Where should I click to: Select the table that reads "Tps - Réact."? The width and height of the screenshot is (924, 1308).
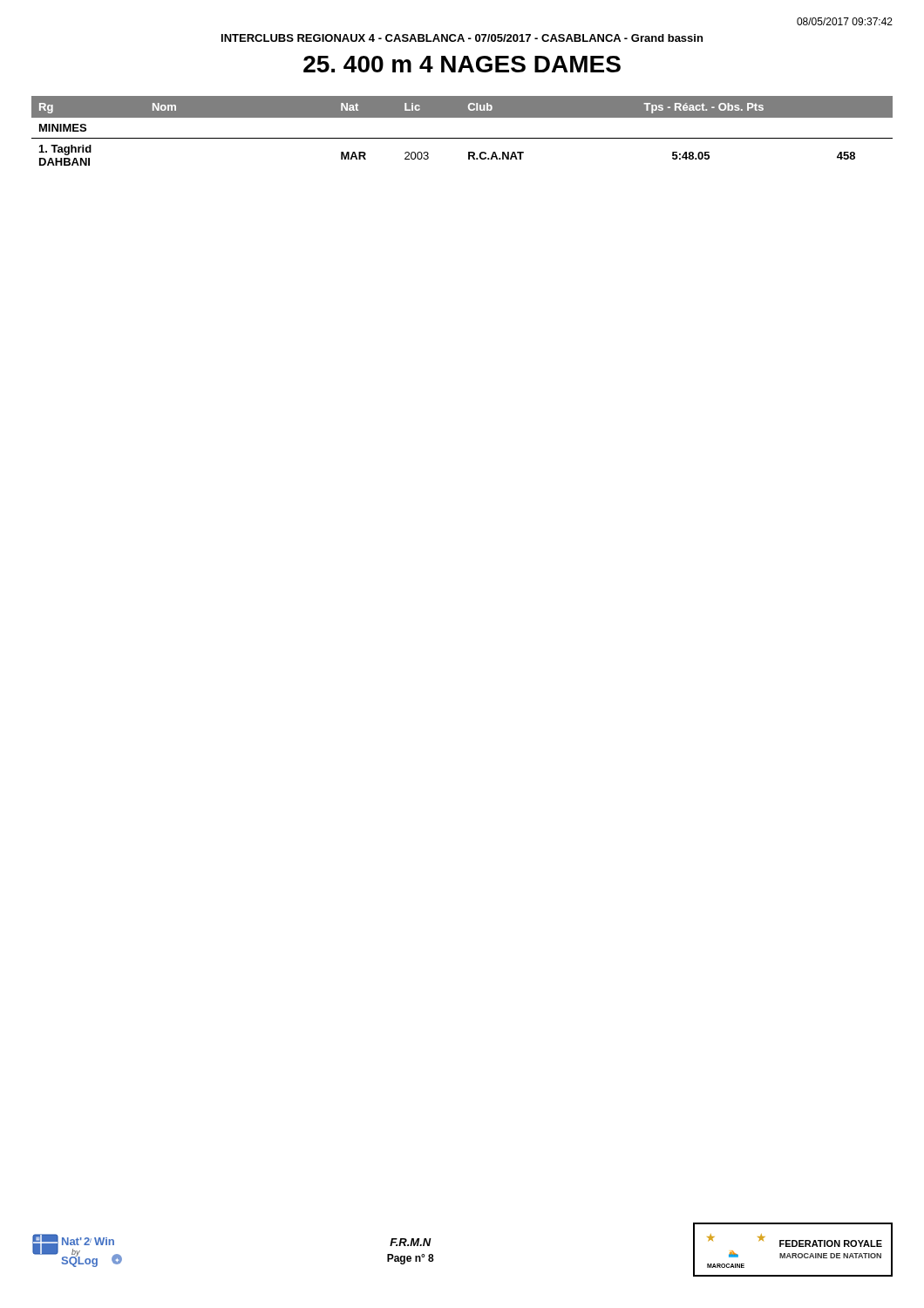tap(462, 134)
